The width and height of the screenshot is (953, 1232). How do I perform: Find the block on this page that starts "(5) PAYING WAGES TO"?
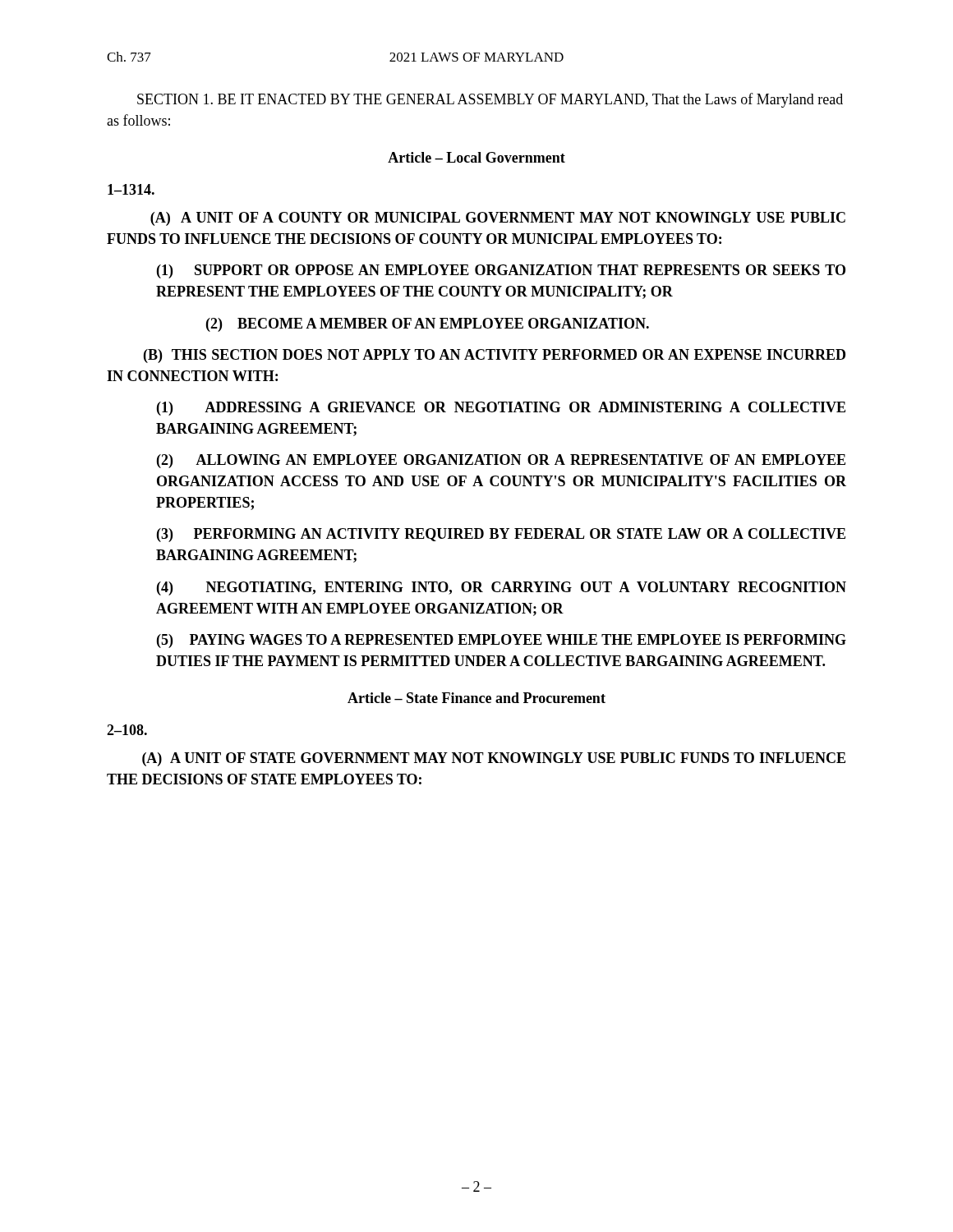501,650
